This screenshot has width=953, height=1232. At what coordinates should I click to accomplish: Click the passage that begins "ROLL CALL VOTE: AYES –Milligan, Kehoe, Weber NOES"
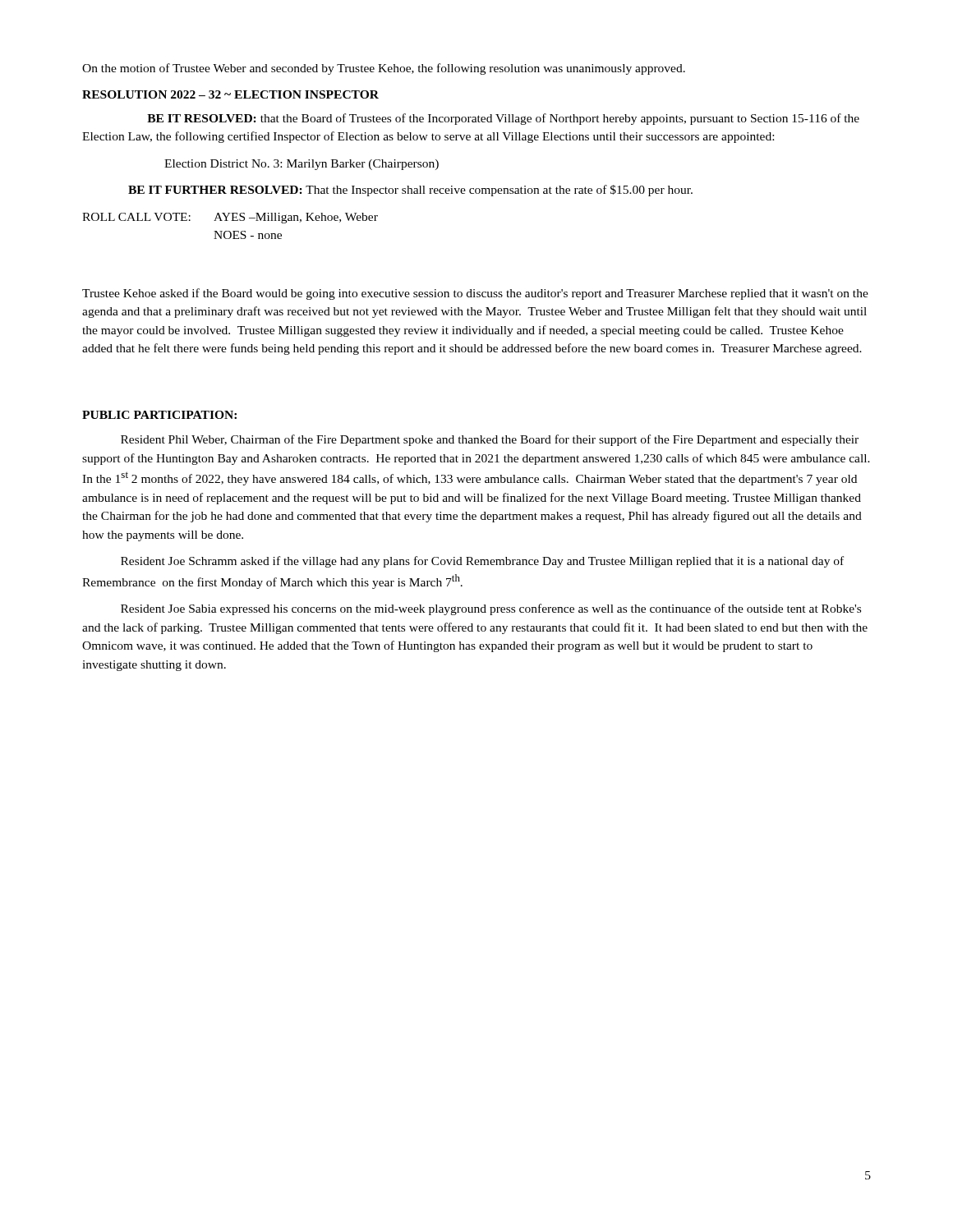click(230, 218)
